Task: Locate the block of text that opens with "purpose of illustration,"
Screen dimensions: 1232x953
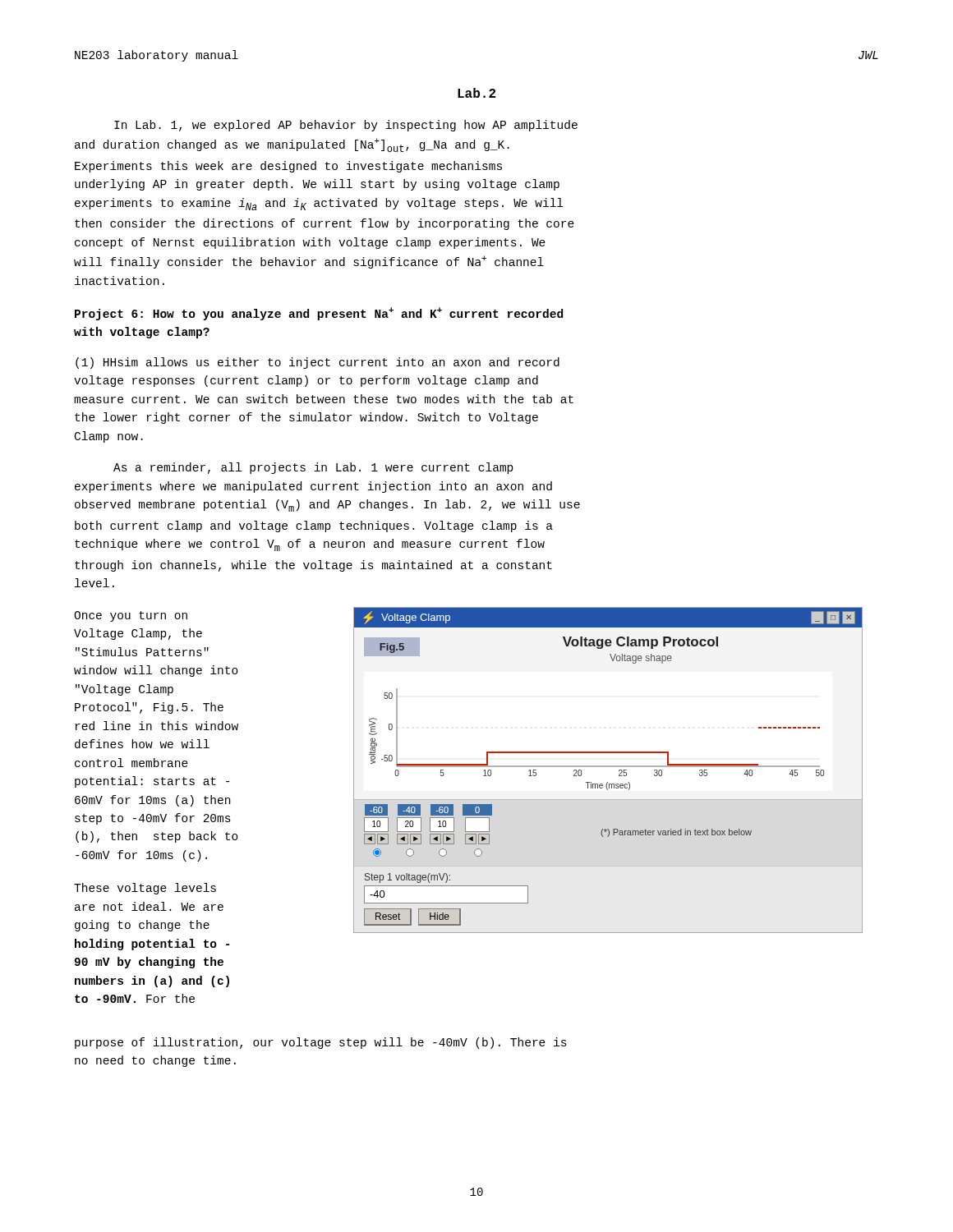Action: (321, 1052)
